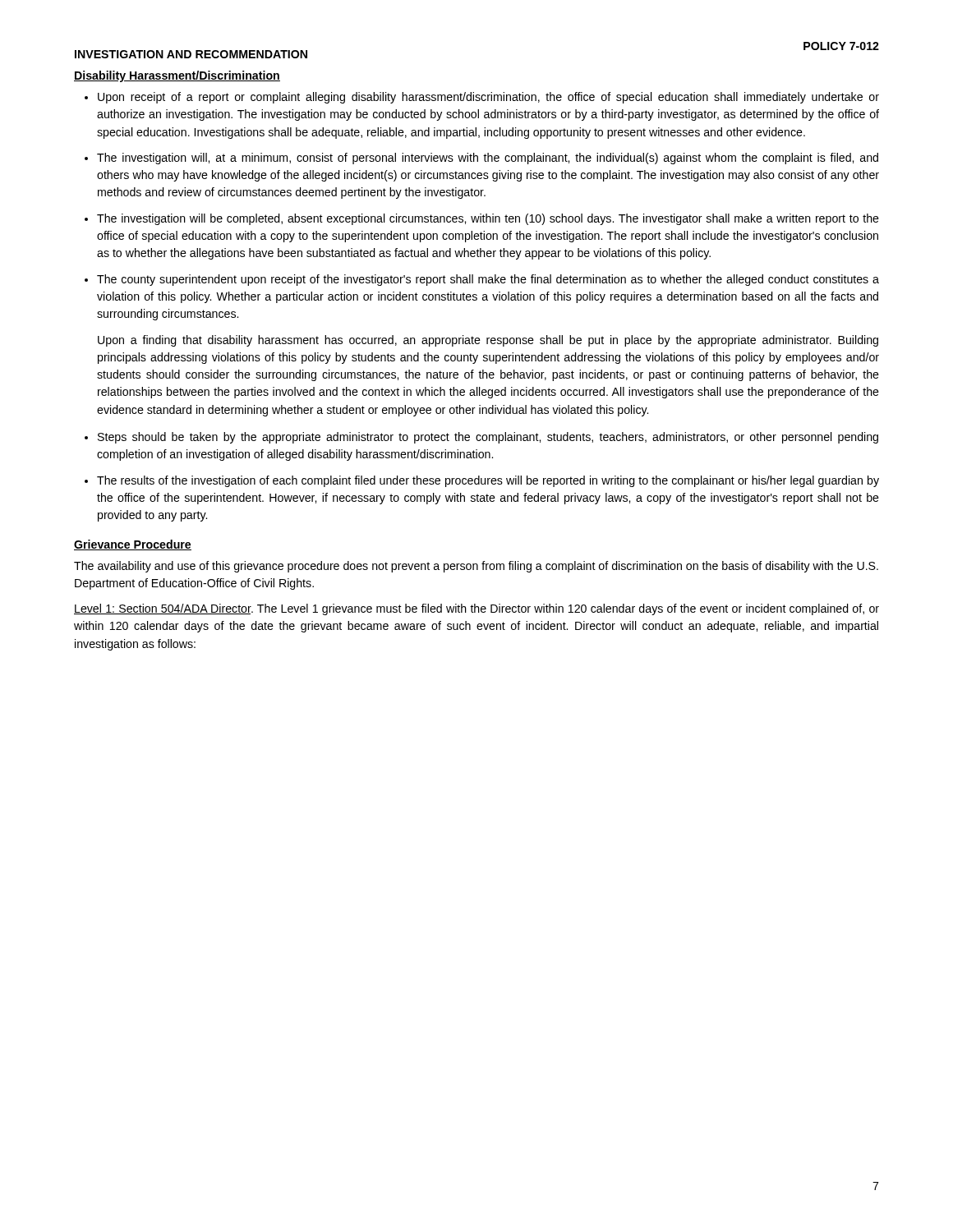Locate the block of text that opens with "The availability and"
This screenshot has height=1232, width=953.
pos(476,574)
